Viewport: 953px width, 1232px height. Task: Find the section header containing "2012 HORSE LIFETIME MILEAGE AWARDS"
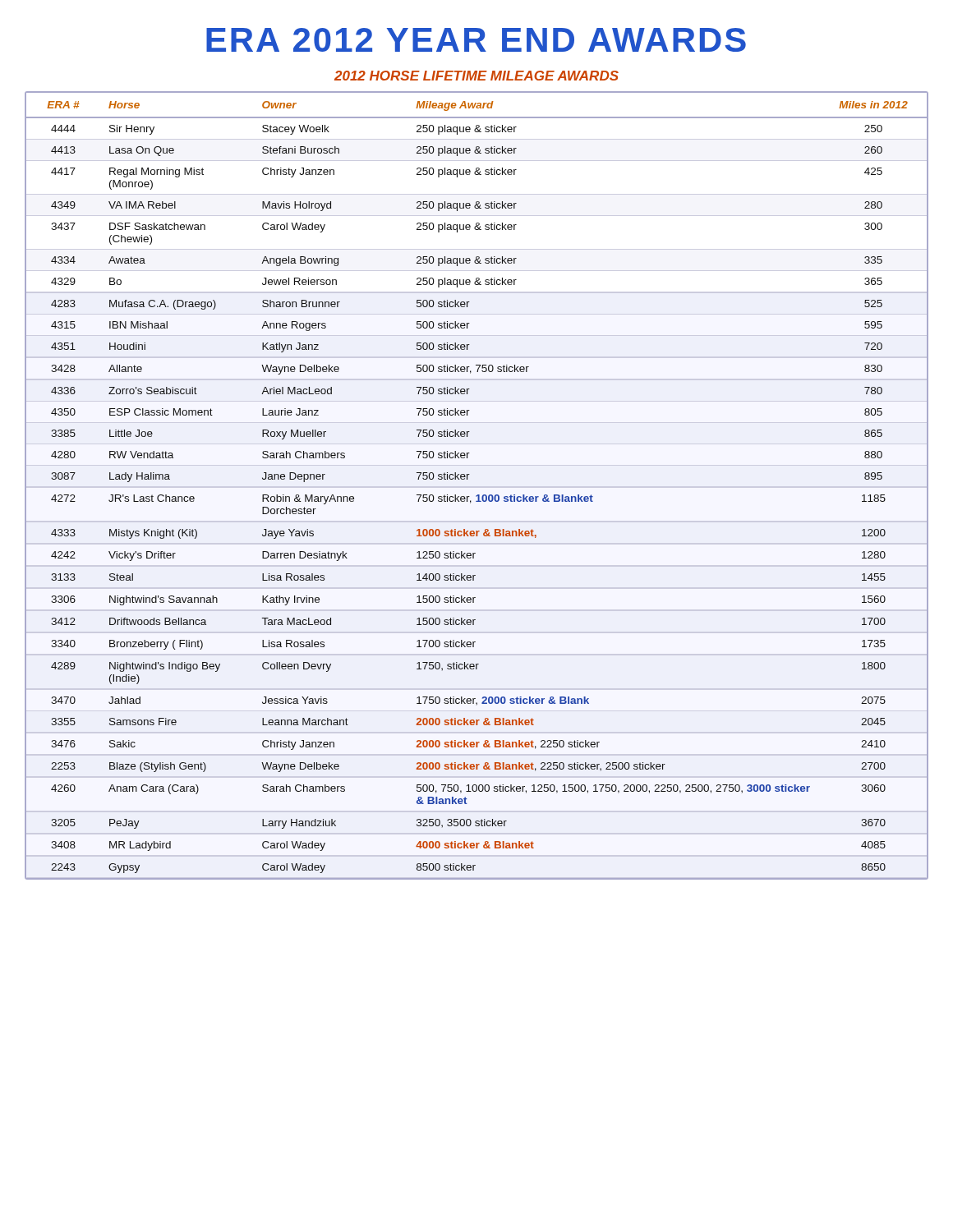(x=476, y=76)
